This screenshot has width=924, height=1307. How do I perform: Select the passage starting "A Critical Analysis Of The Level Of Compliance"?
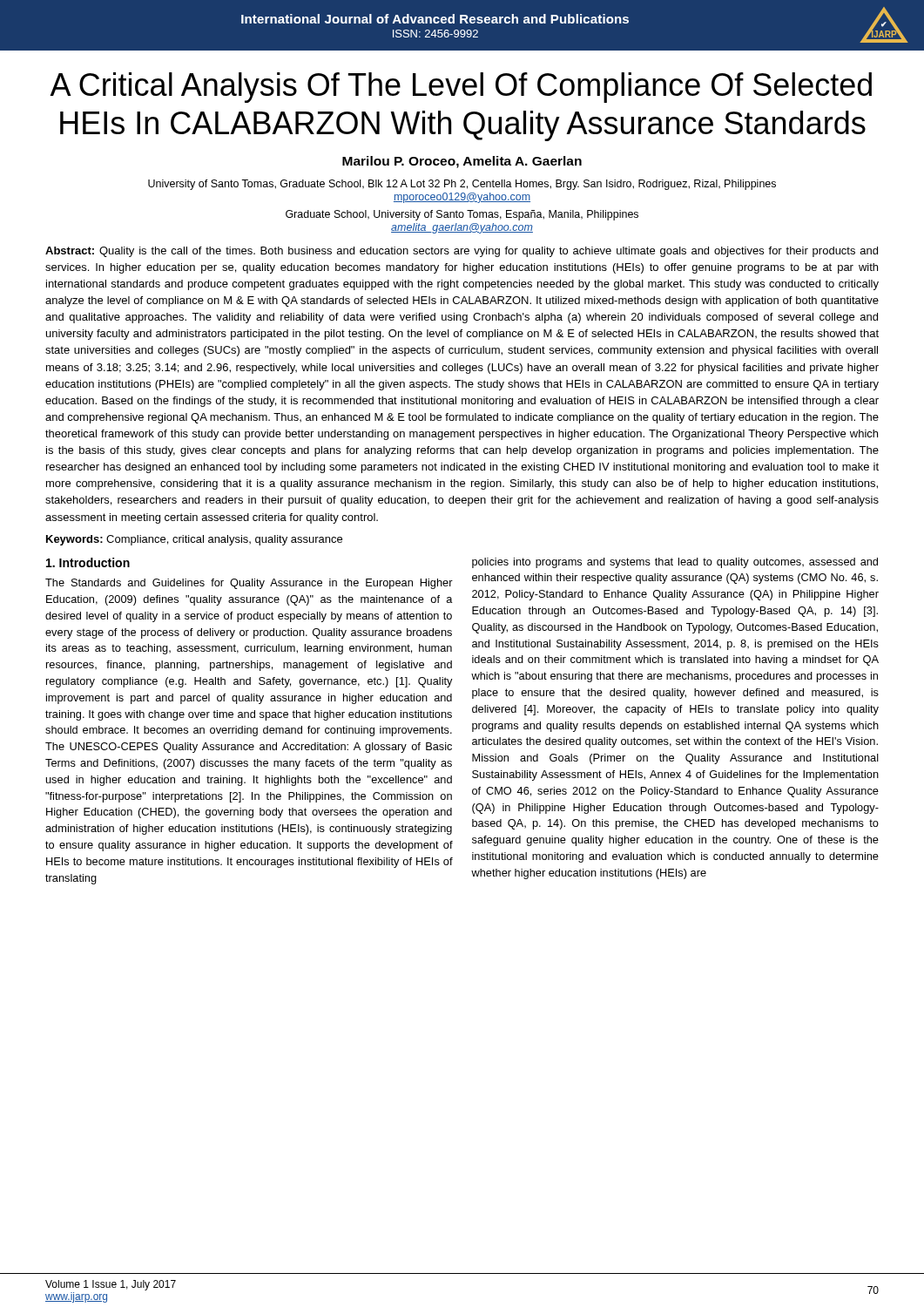(462, 104)
